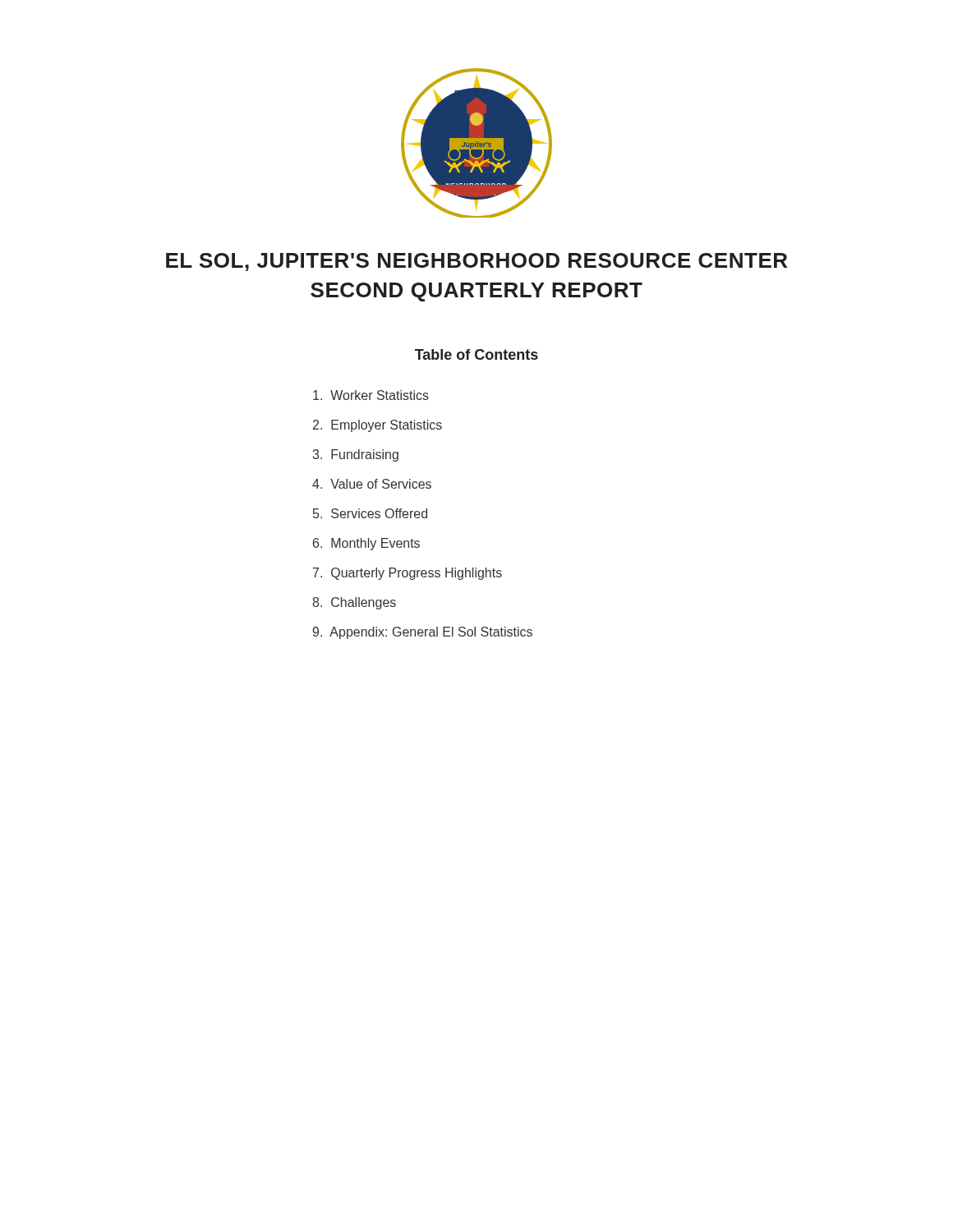The width and height of the screenshot is (953, 1232).
Task: Click on the passage starting "Table of Contents"
Action: (x=476, y=355)
